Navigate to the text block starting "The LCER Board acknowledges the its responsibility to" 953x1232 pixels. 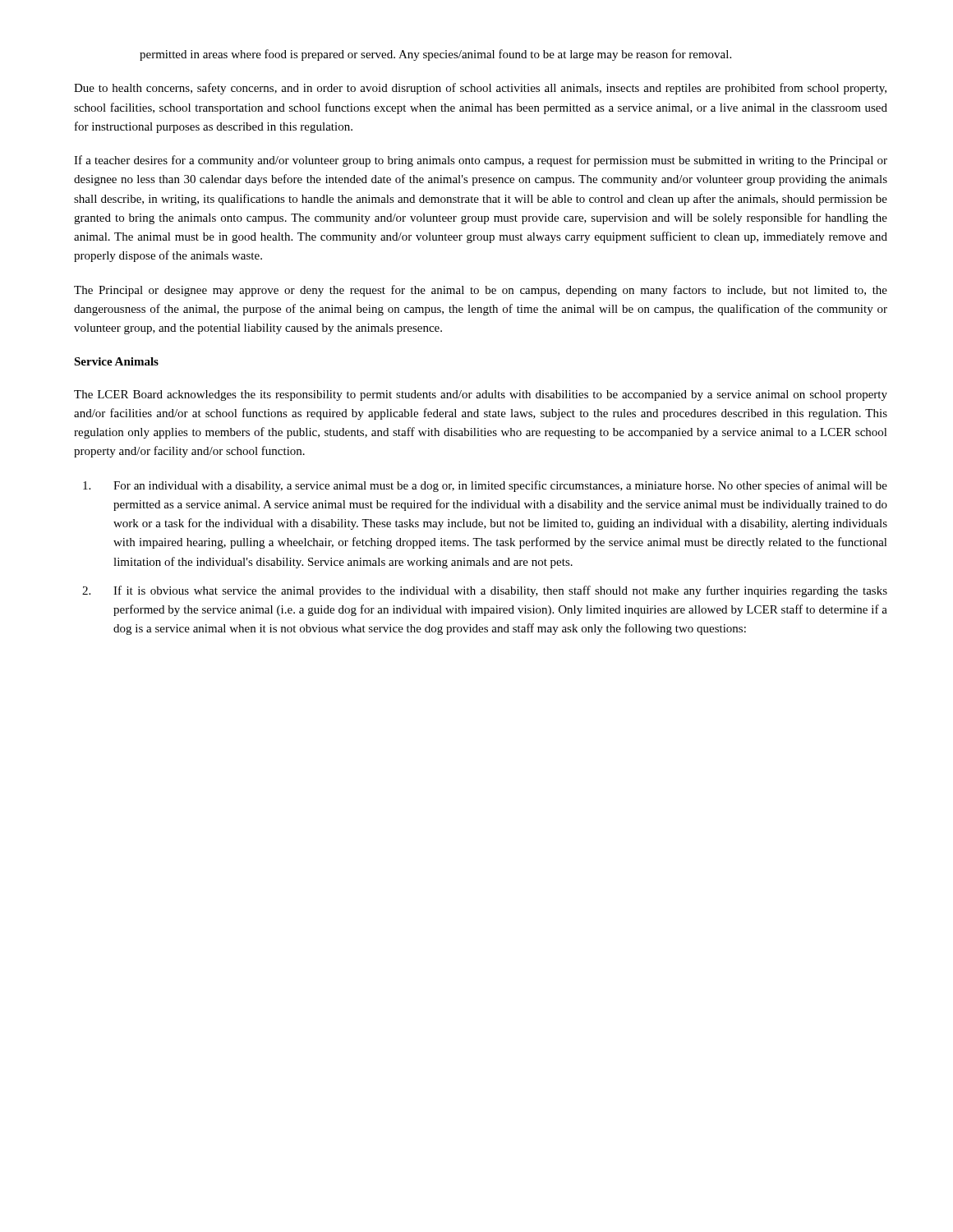click(481, 422)
